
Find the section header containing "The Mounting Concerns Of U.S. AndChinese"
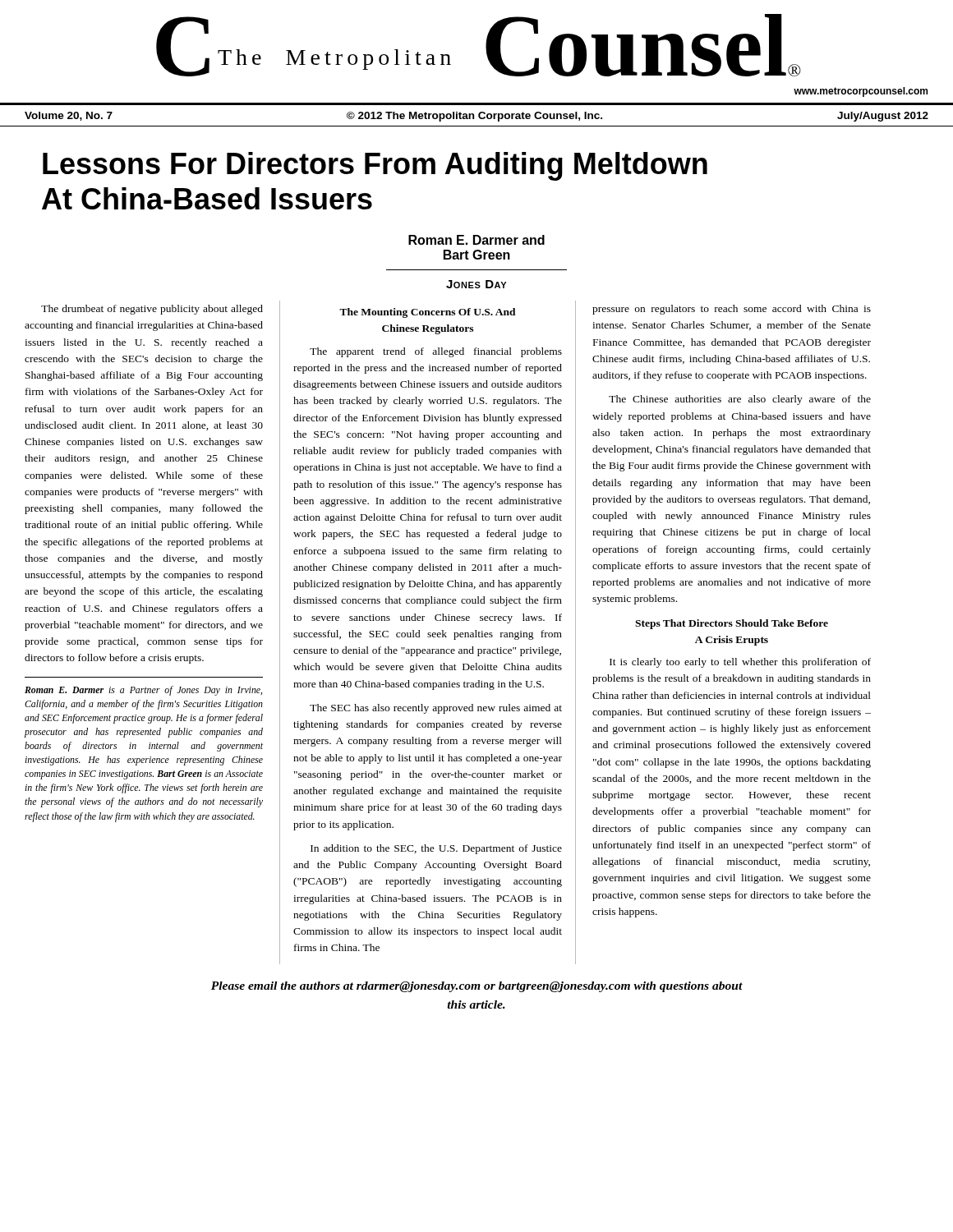pos(428,320)
